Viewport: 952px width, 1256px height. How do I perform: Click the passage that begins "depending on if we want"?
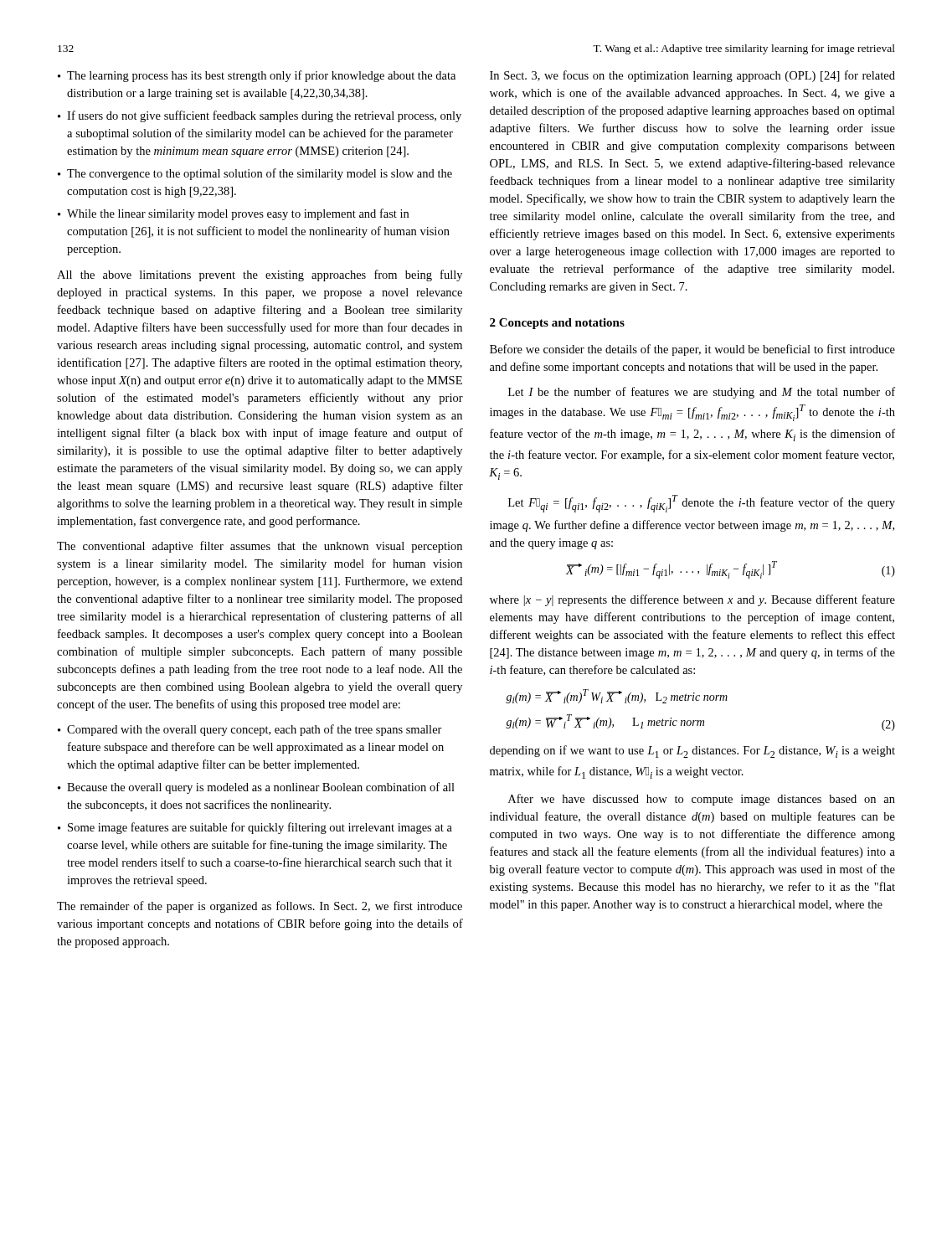[x=692, y=828]
